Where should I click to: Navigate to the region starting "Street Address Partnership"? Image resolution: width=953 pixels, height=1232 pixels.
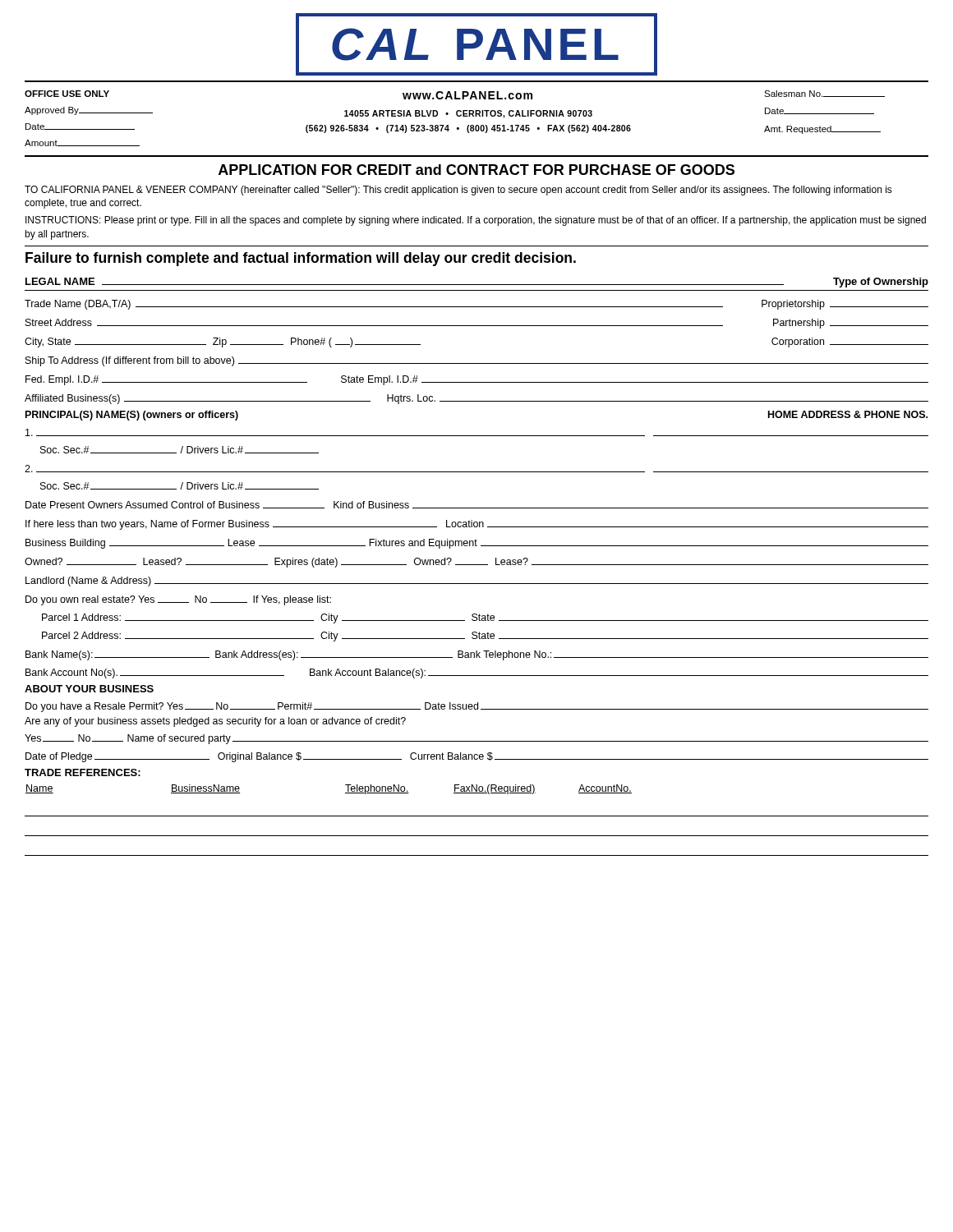(476, 321)
